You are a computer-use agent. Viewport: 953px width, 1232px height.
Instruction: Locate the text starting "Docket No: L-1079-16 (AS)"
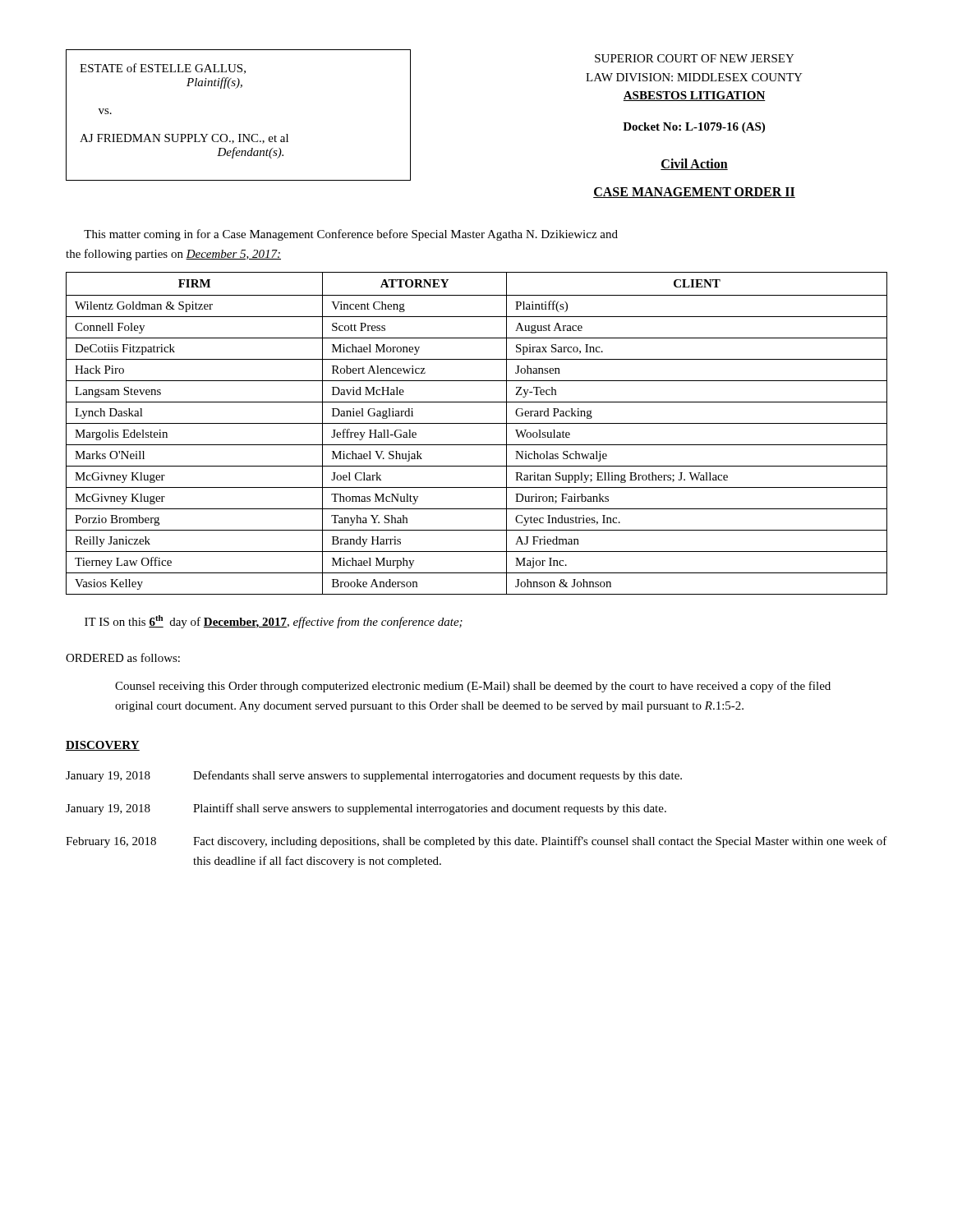[x=694, y=126]
